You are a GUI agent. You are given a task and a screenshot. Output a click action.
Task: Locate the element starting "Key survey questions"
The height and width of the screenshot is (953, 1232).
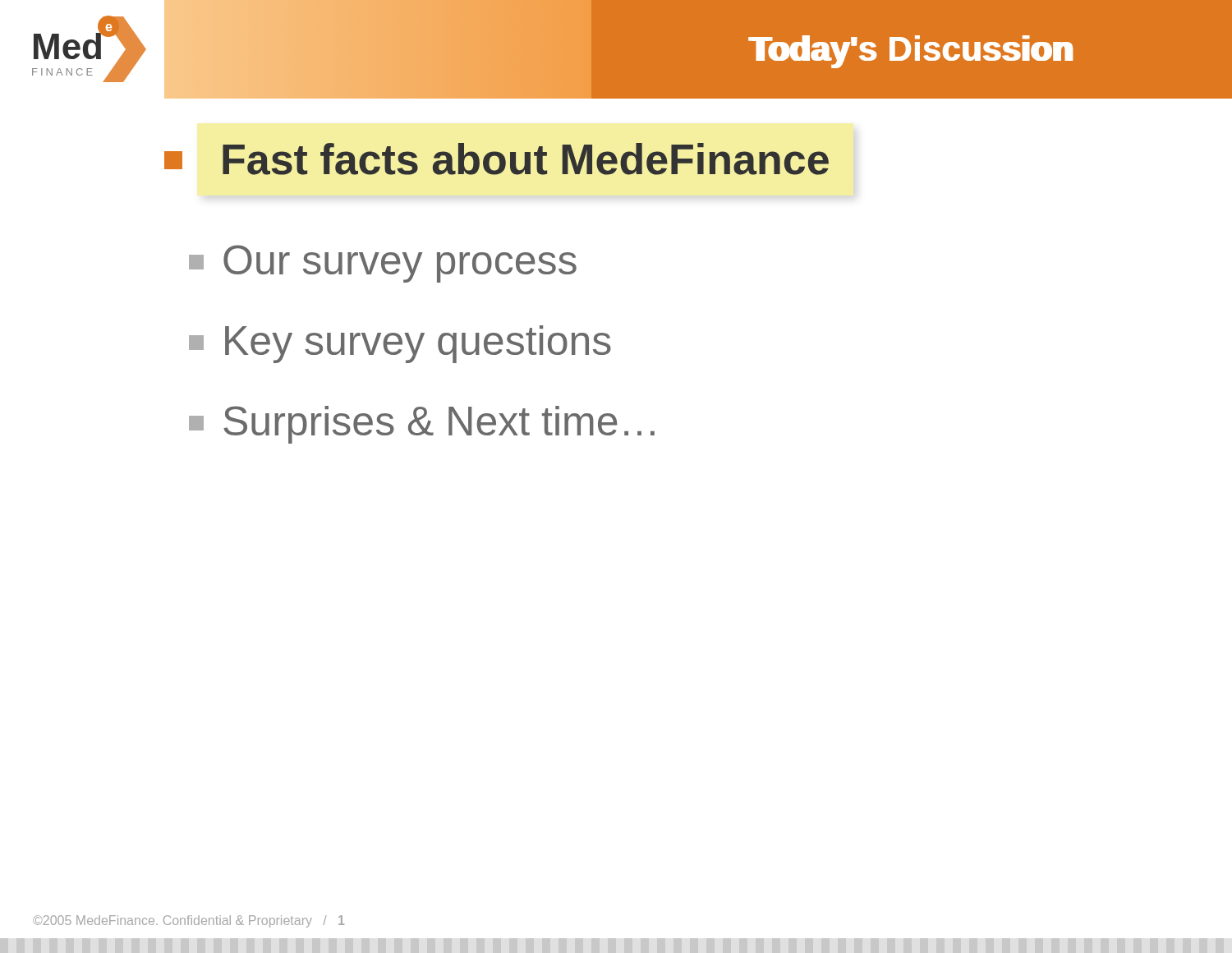click(400, 341)
